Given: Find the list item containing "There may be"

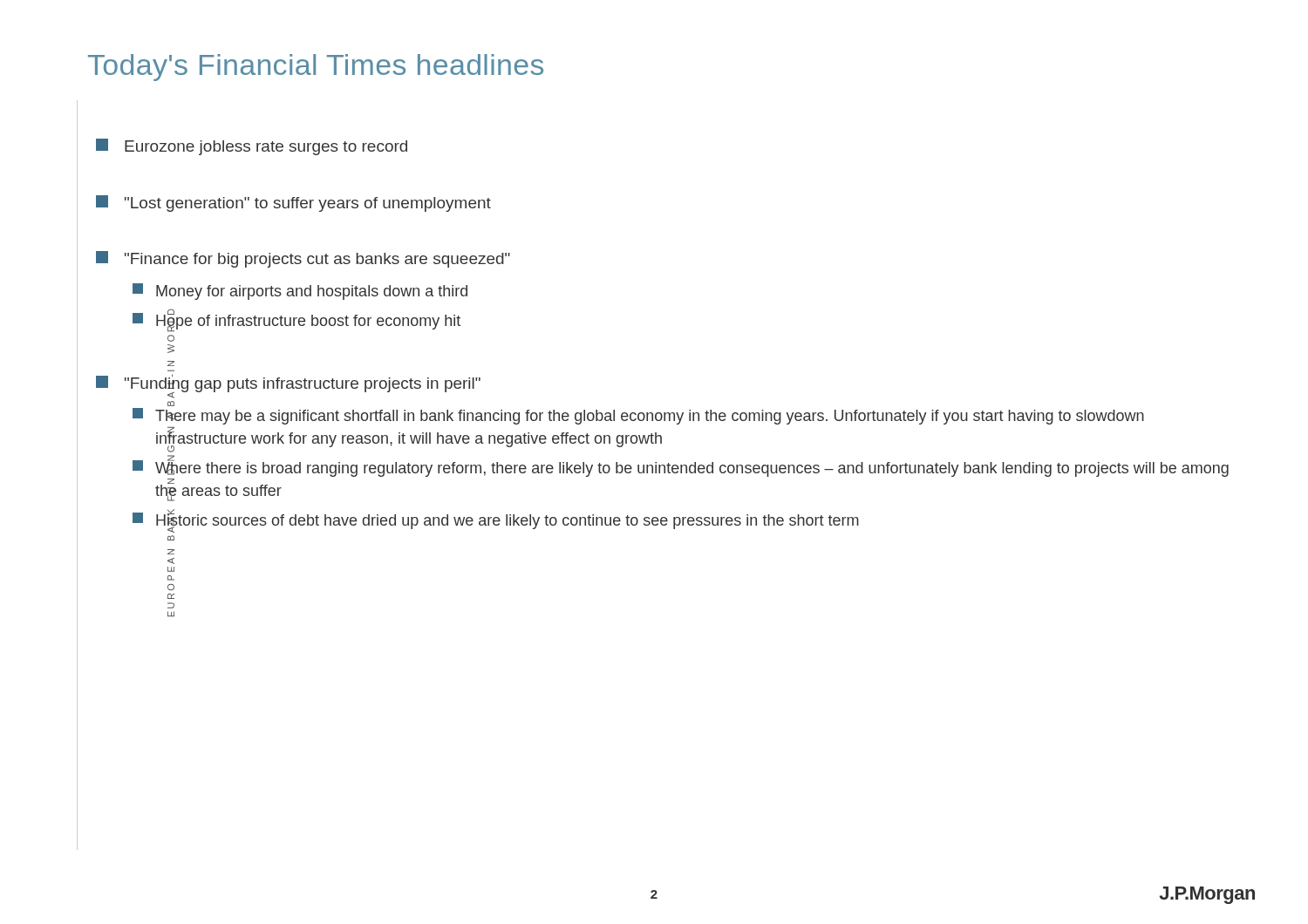Looking at the screenshot, I should coord(685,427).
